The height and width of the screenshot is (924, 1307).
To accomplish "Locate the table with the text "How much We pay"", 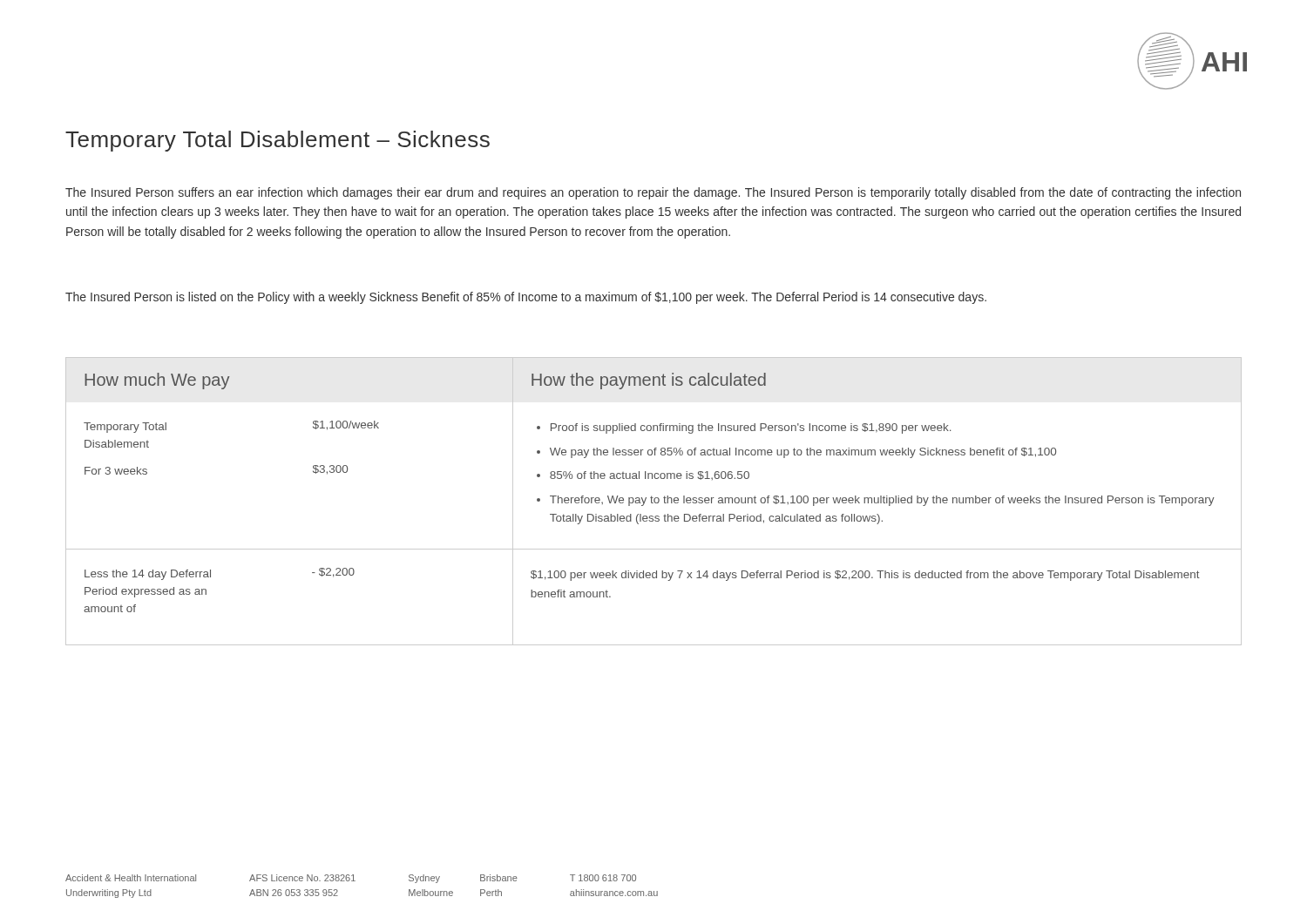I will pyautogui.click(x=654, y=501).
